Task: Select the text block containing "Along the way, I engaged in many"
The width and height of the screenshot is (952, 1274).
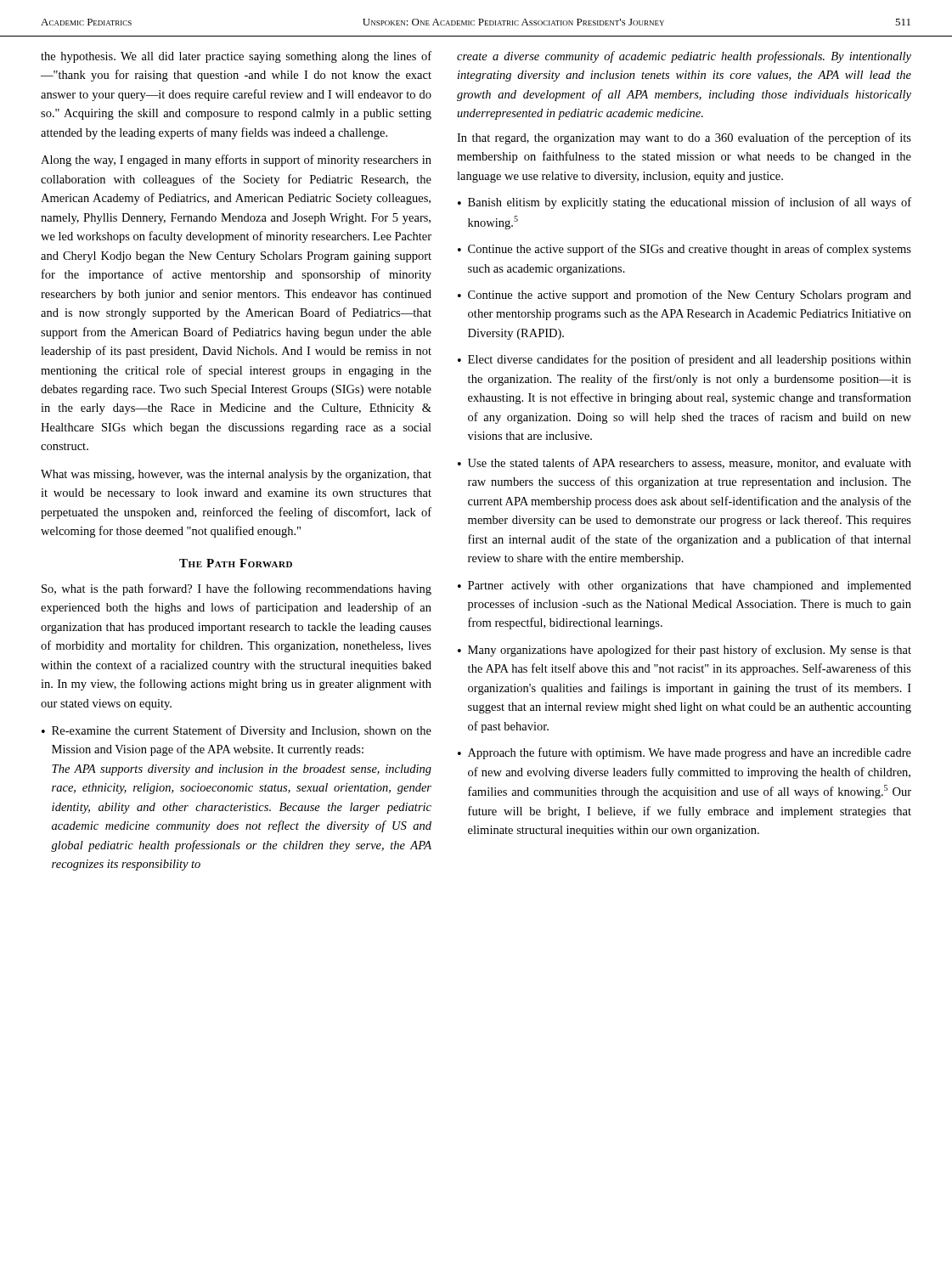Action: click(x=236, y=303)
